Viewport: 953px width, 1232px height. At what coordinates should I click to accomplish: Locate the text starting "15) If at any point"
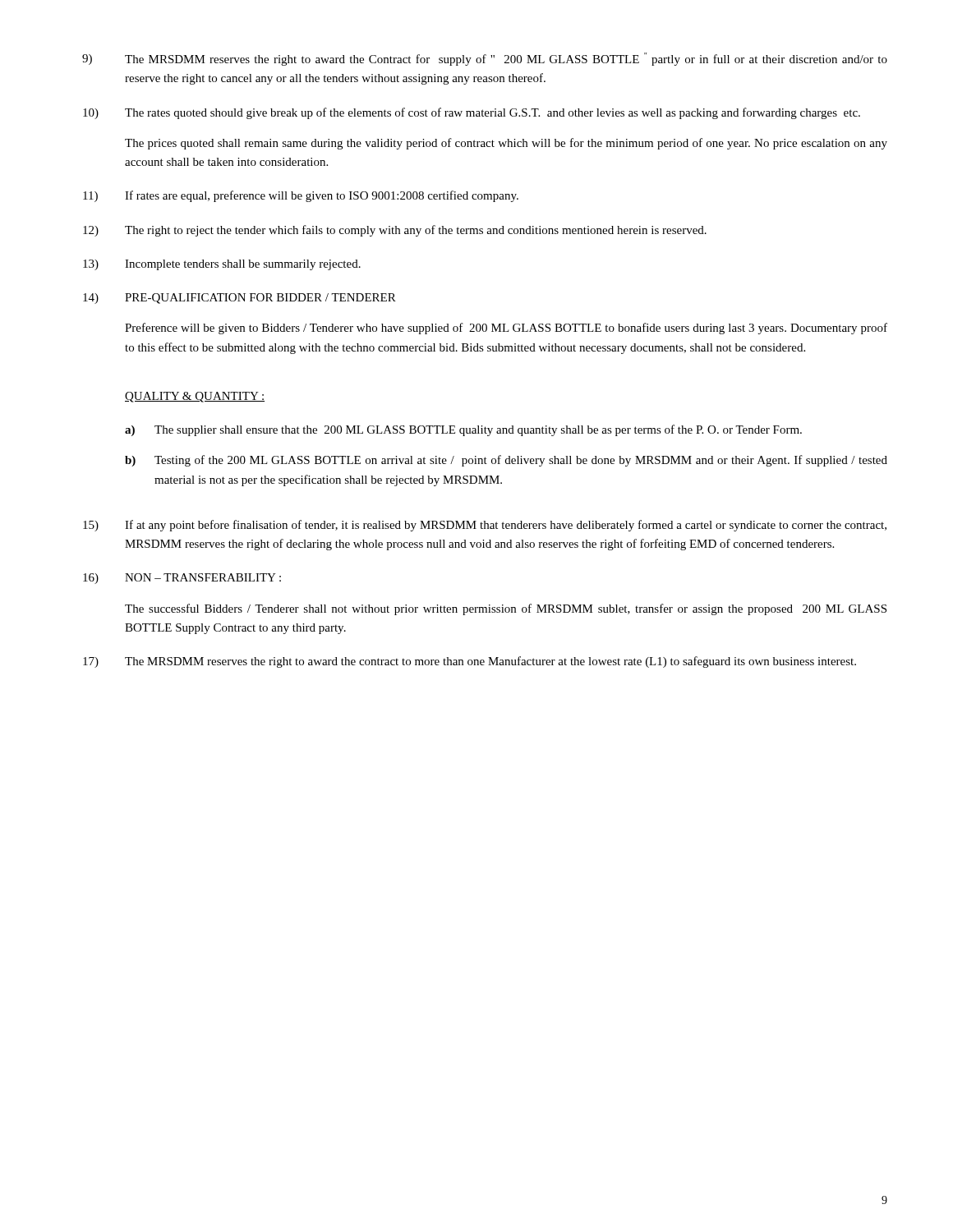[x=485, y=535]
